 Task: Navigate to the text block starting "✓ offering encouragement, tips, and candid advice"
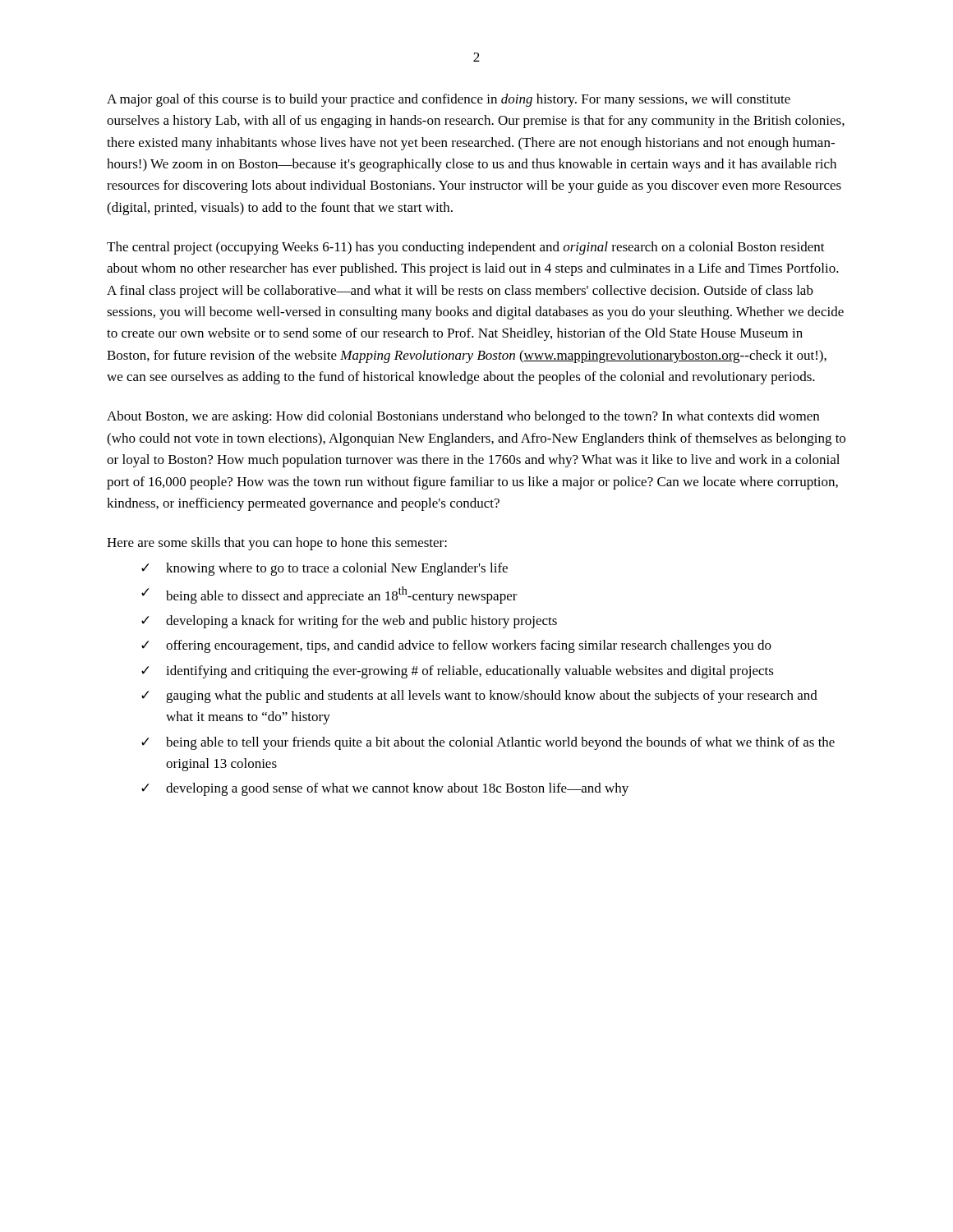point(493,646)
